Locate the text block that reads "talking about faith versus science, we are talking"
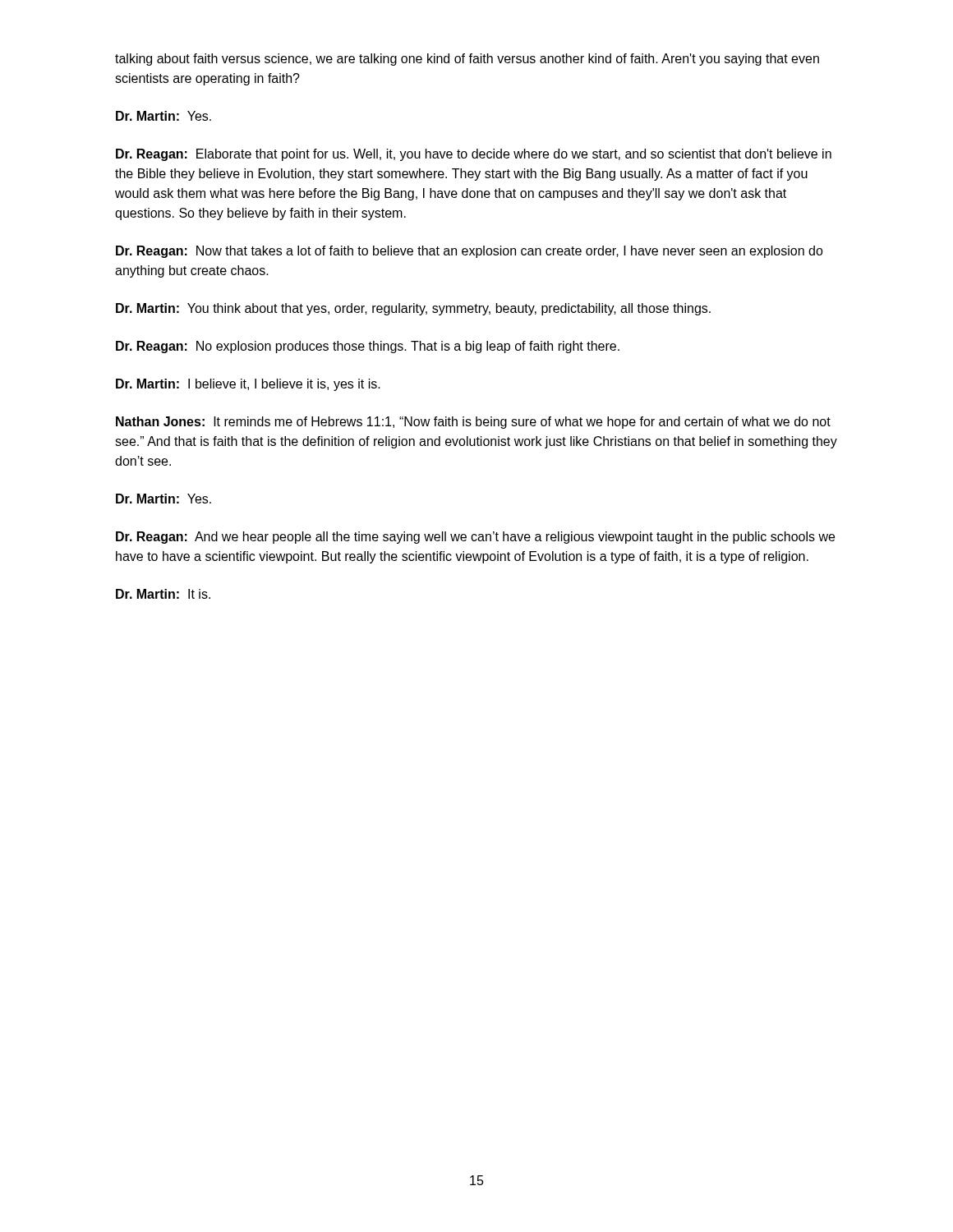This screenshot has width=953, height=1232. [467, 69]
